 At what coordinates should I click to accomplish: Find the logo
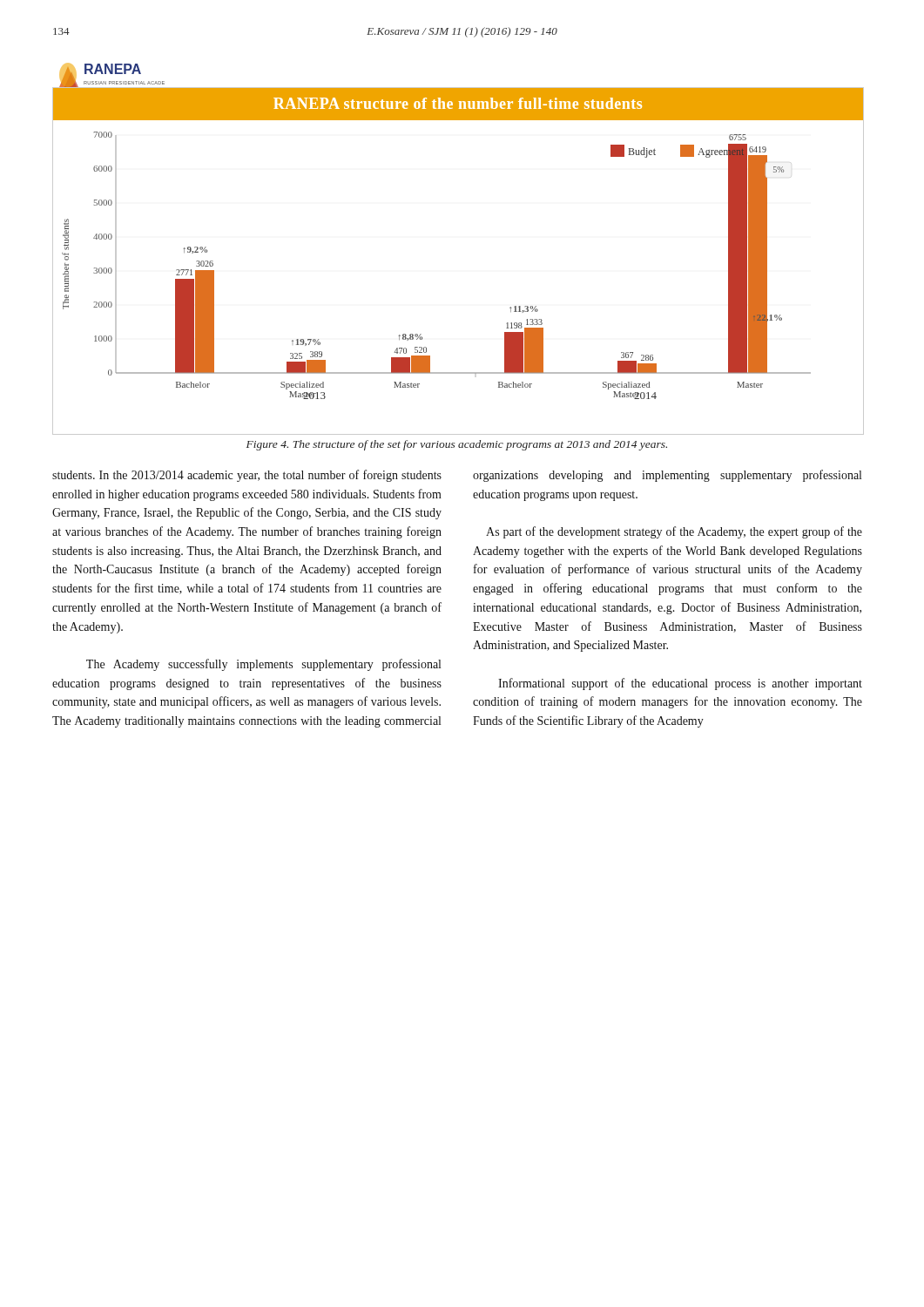(x=109, y=78)
